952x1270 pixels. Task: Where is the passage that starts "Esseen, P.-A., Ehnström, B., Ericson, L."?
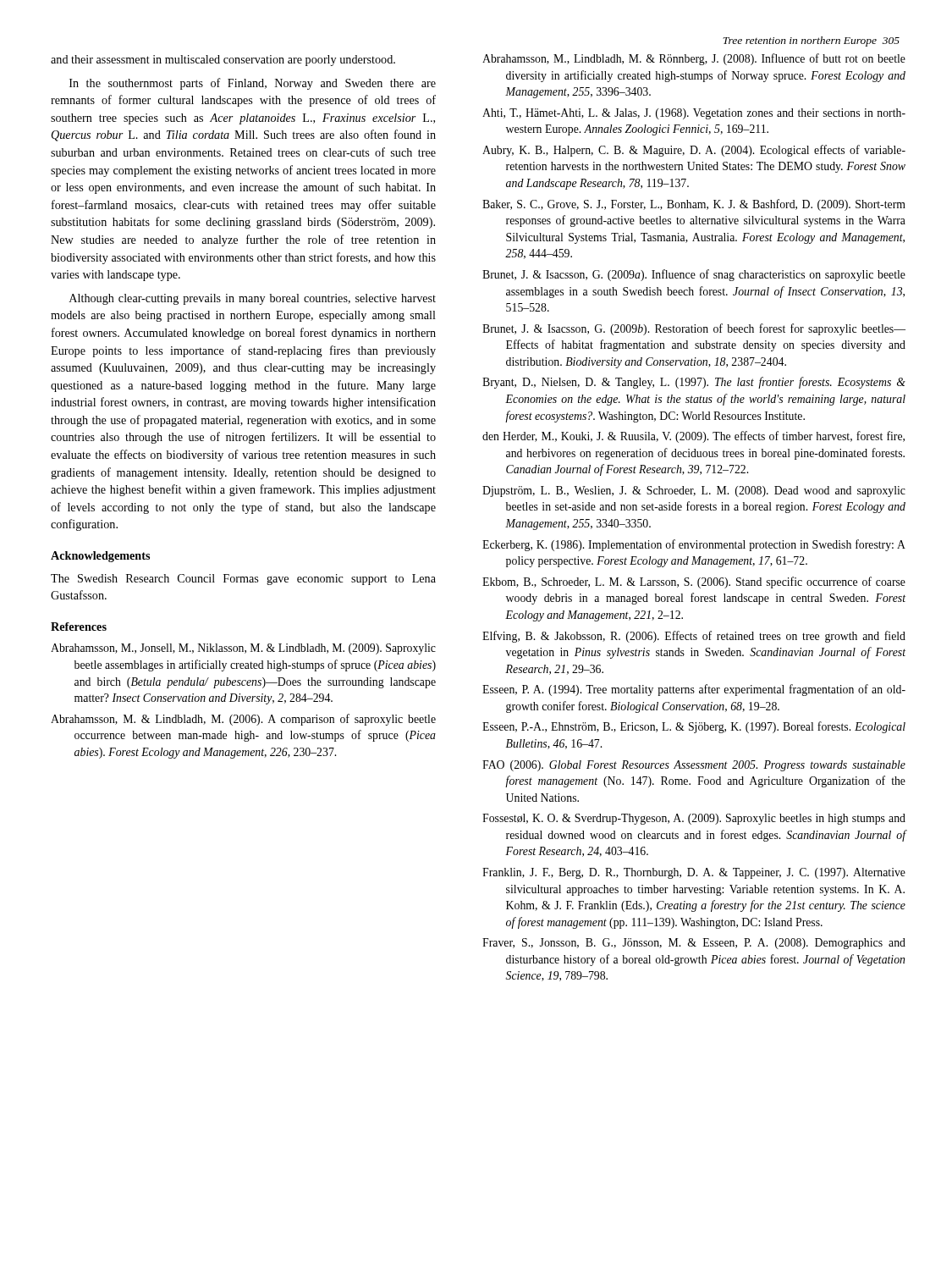tap(694, 735)
